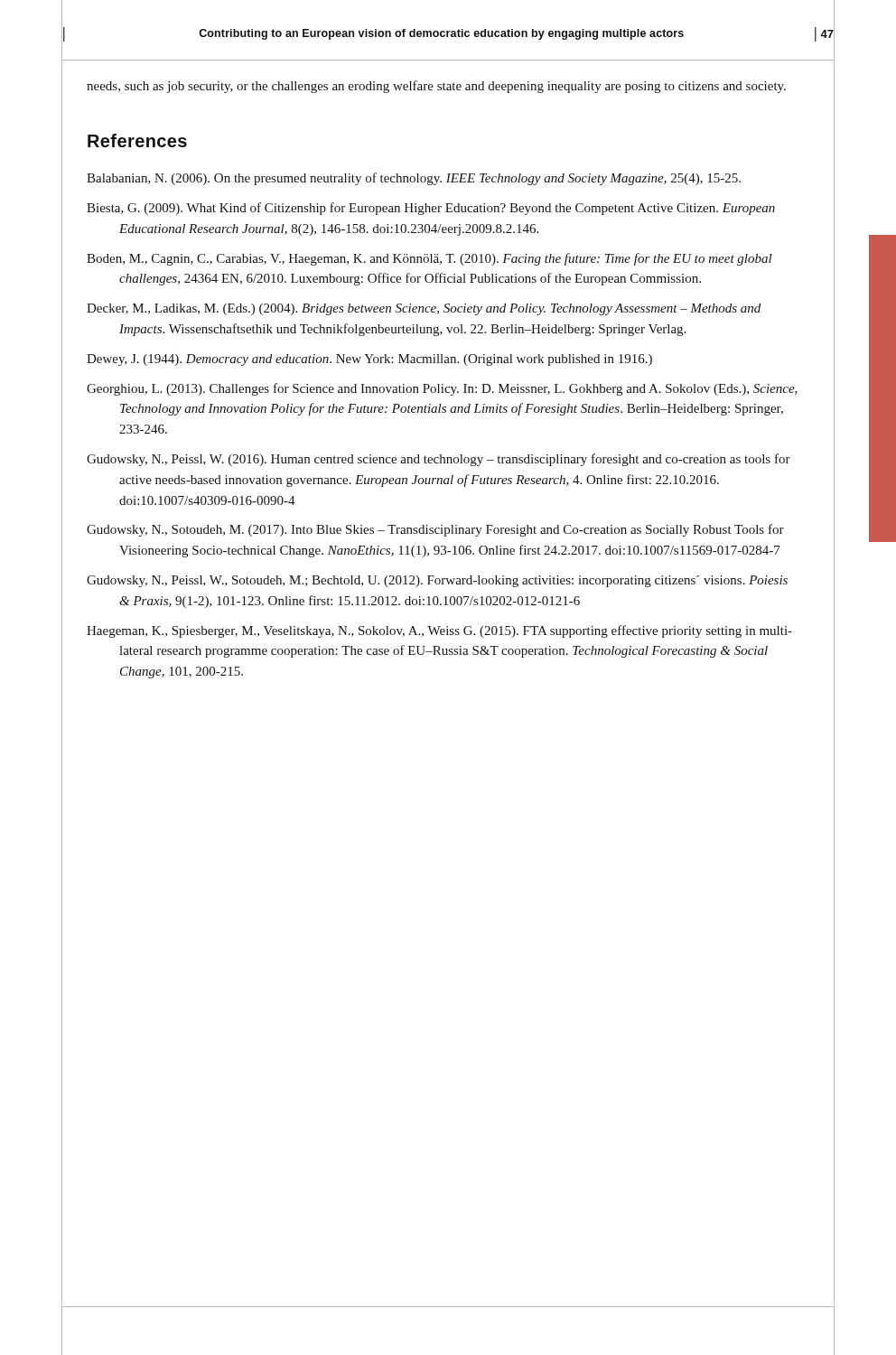The width and height of the screenshot is (896, 1355).
Task: Navigate to the text starting "needs, such as job security, or"
Action: [437, 86]
